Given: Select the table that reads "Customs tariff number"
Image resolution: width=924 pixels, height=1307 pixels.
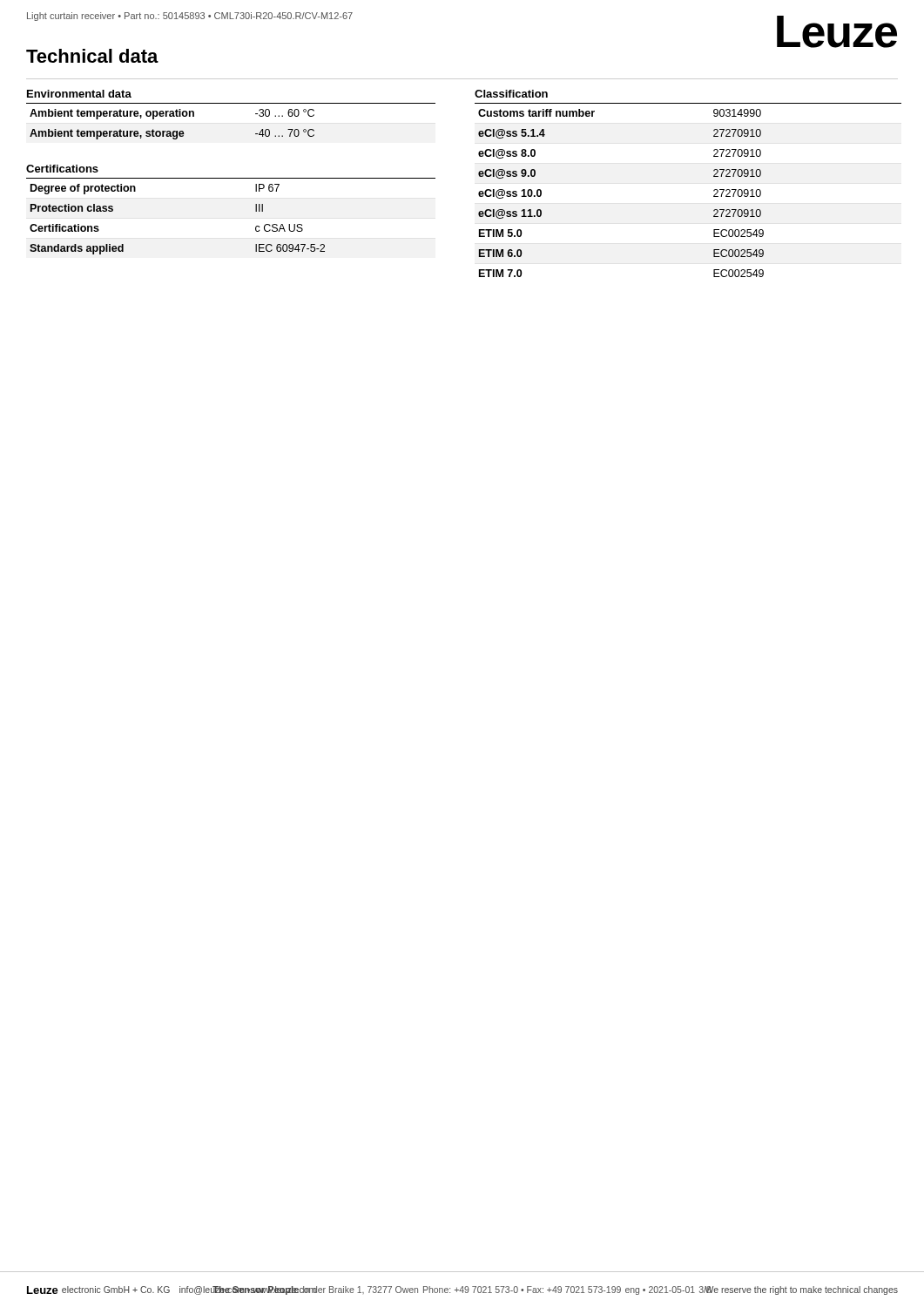Looking at the screenshot, I should coord(688,193).
